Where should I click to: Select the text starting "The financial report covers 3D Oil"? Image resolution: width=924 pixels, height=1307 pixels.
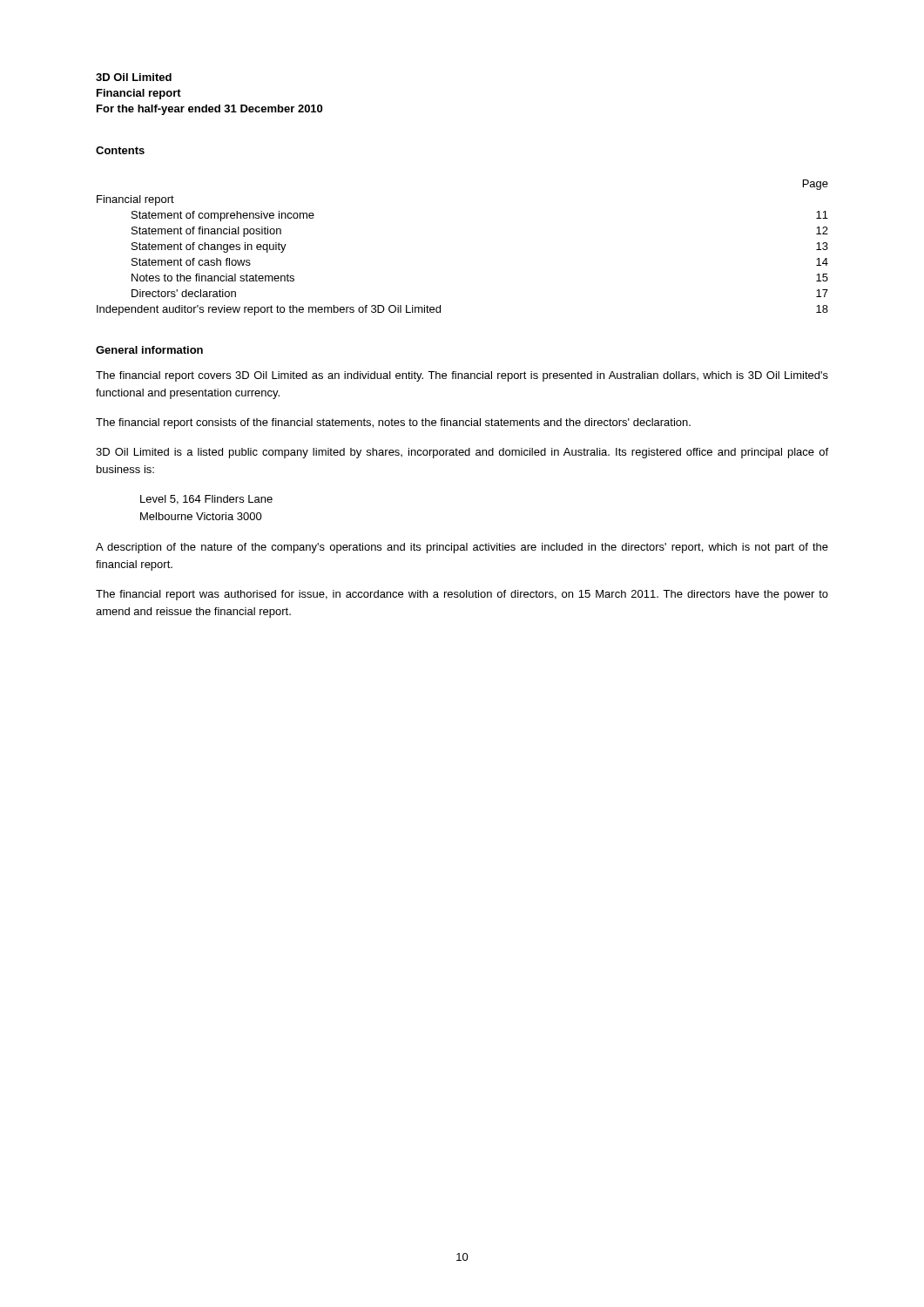pyautogui.click(x=462, y=383)
